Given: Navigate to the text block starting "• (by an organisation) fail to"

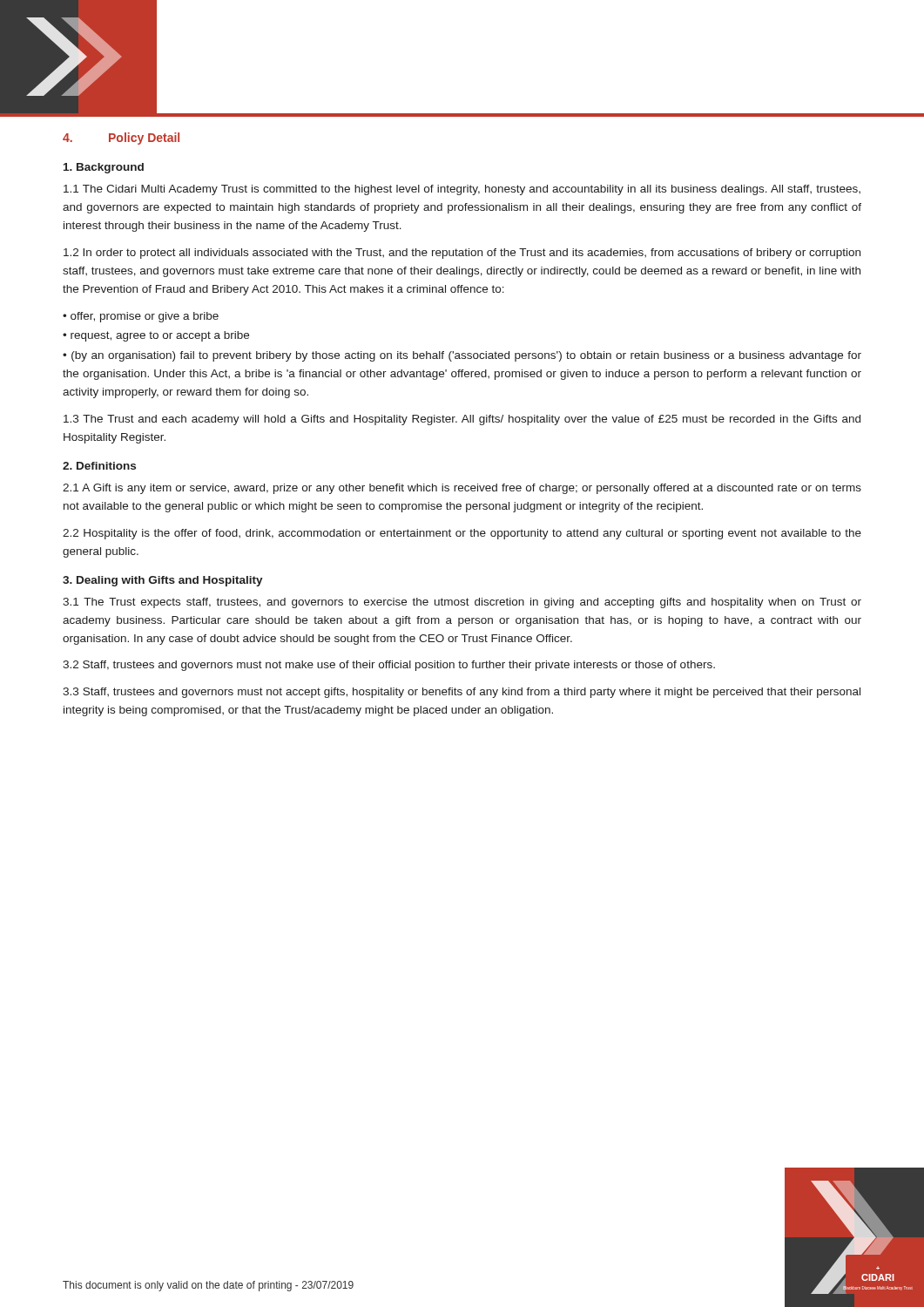Looking at the screenshot, I should [x=462, y=374].
